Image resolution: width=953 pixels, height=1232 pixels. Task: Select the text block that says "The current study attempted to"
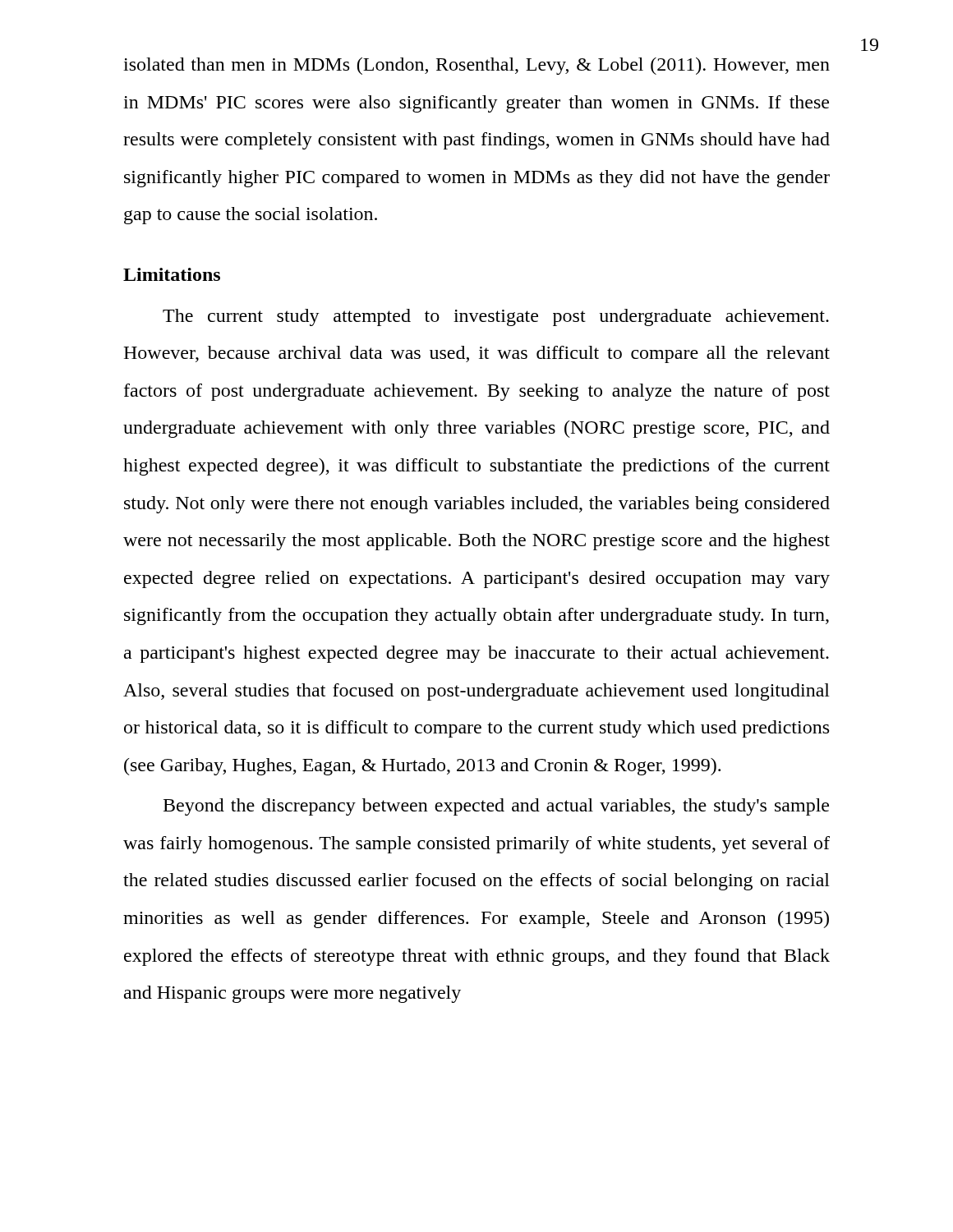476,540
